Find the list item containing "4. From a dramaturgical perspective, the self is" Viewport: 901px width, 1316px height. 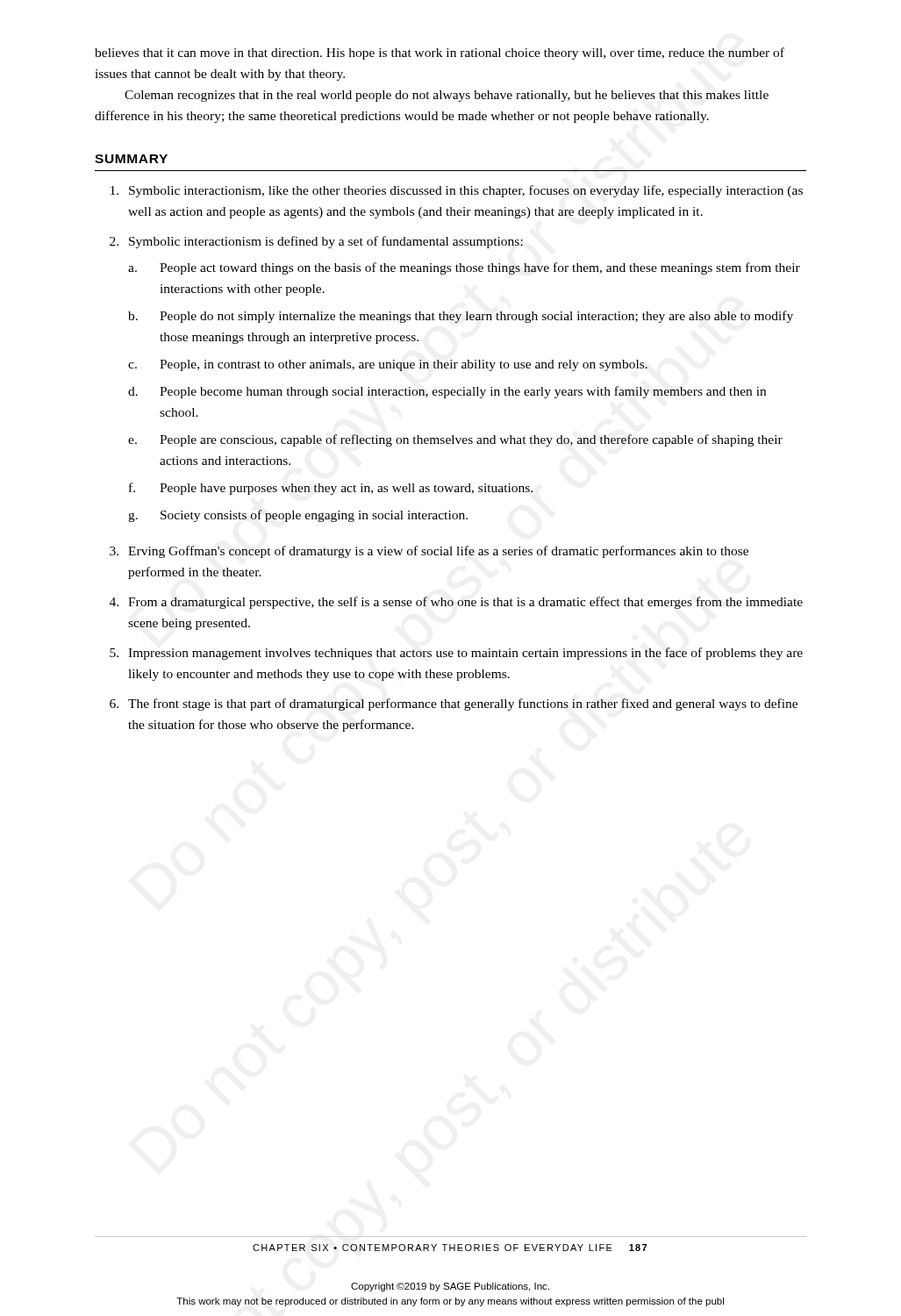coord(450,613)
